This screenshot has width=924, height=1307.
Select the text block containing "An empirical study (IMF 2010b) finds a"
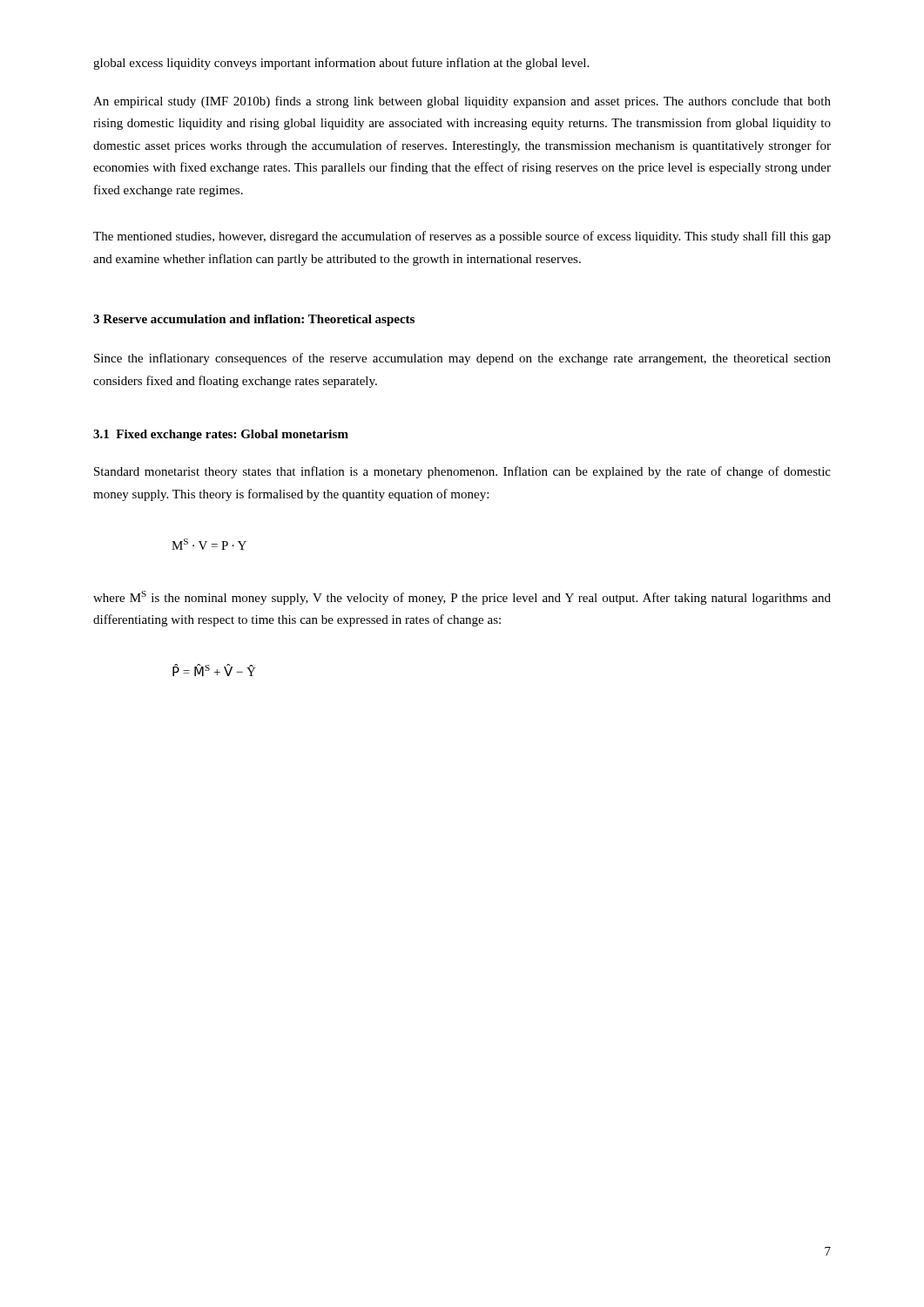click(x=462, y=145)
